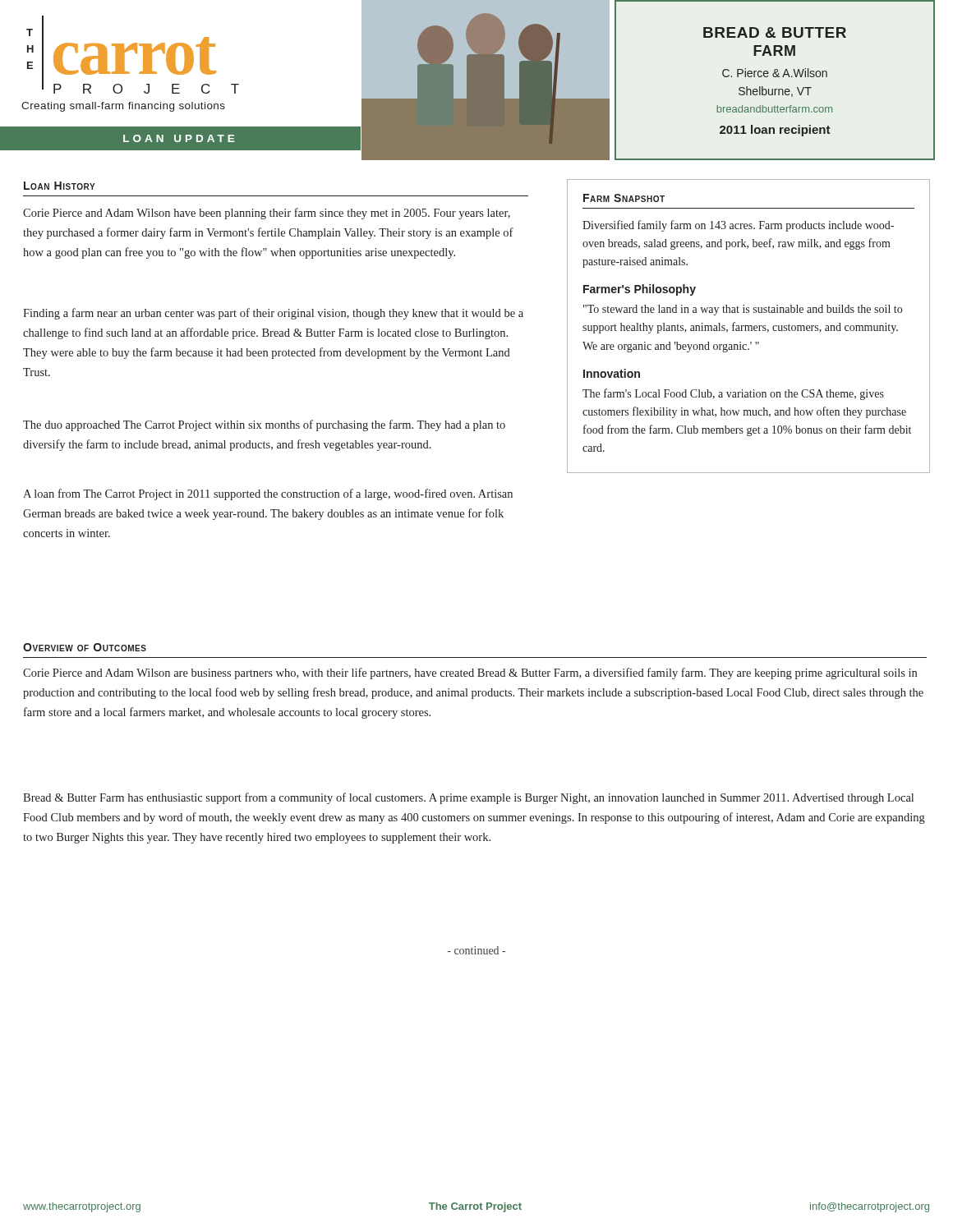This screenshot has width=953, height=1232.
Task: Locate the text starting "Finding a farm near"
Action: coord(273,342)
